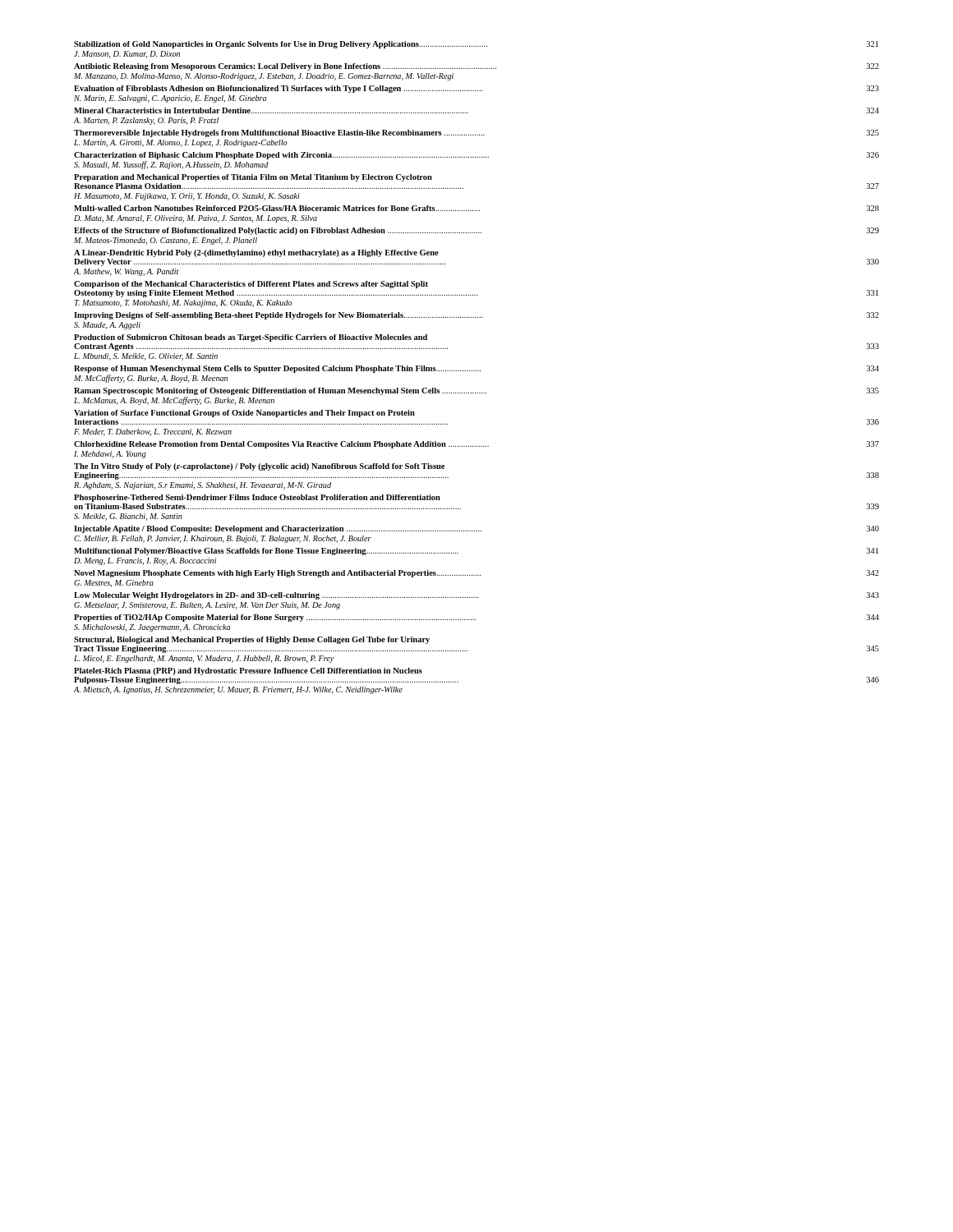
Task: Locate the list item containing "Raman Spectroscopic Monitoring of Osteogenic Differentiation"
Action: [476, 395]
